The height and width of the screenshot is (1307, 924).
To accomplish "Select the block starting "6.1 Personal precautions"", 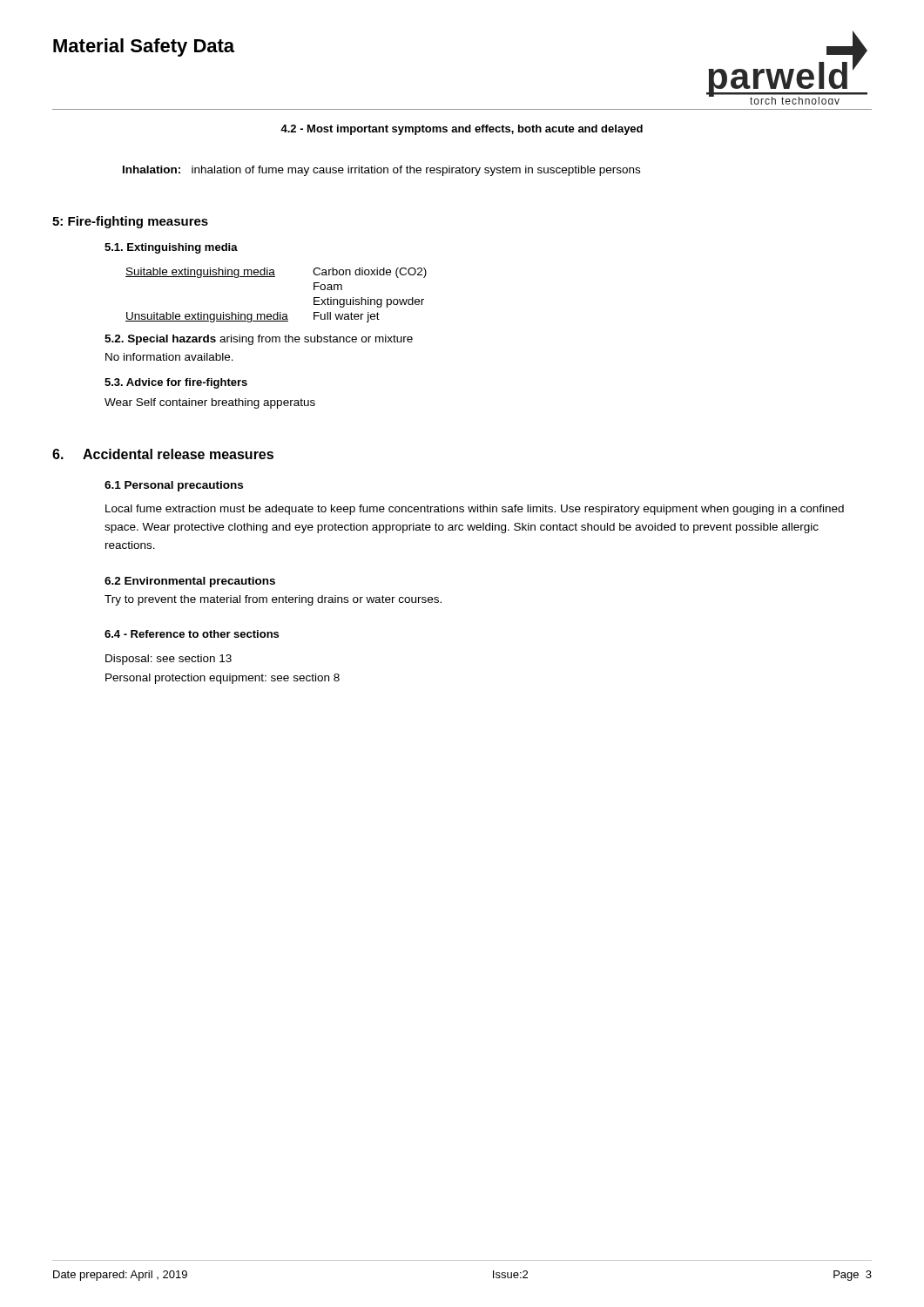I will pos(174,485).
